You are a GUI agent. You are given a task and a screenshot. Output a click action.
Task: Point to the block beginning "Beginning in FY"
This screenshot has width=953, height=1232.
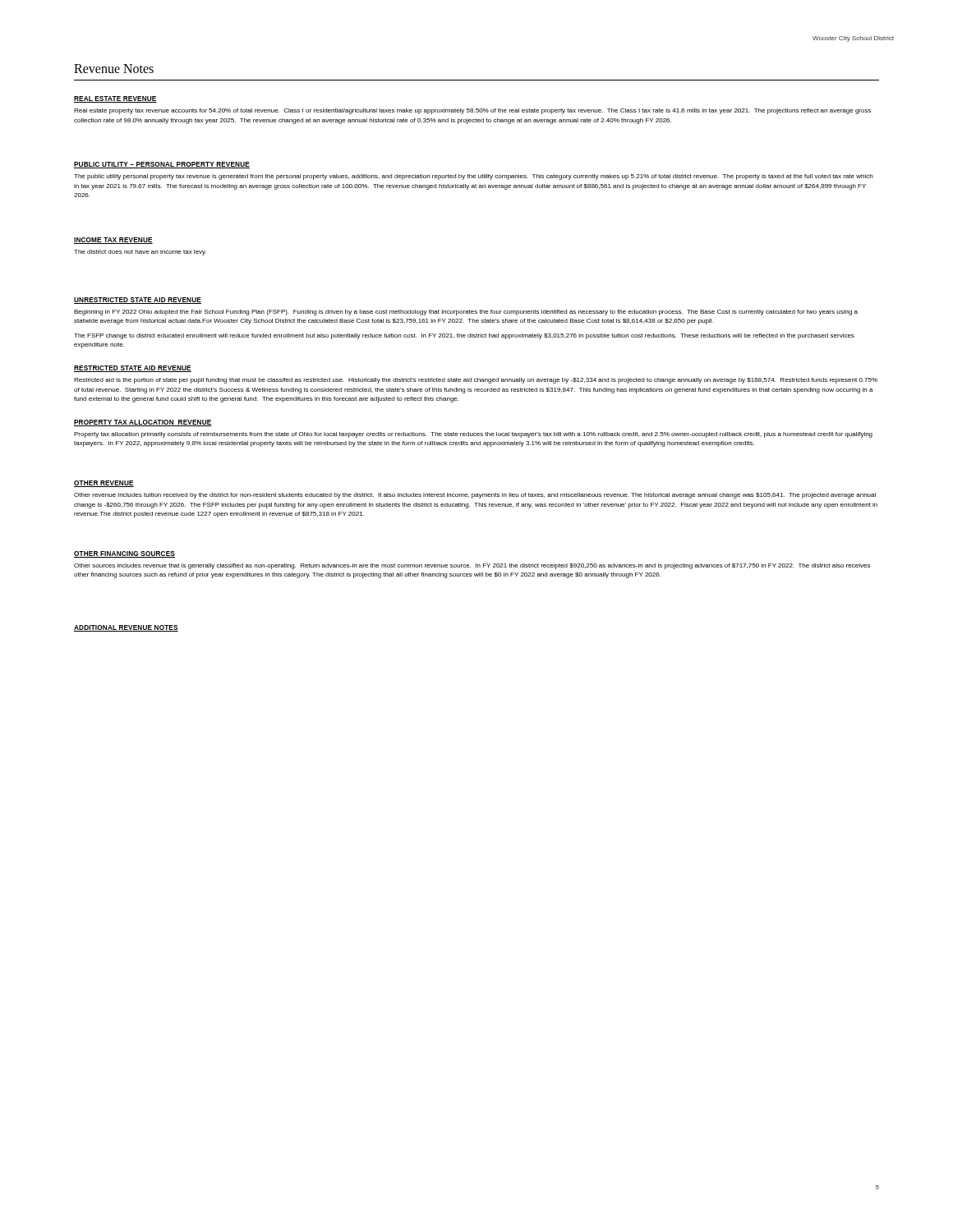click(x=466, y=316)
